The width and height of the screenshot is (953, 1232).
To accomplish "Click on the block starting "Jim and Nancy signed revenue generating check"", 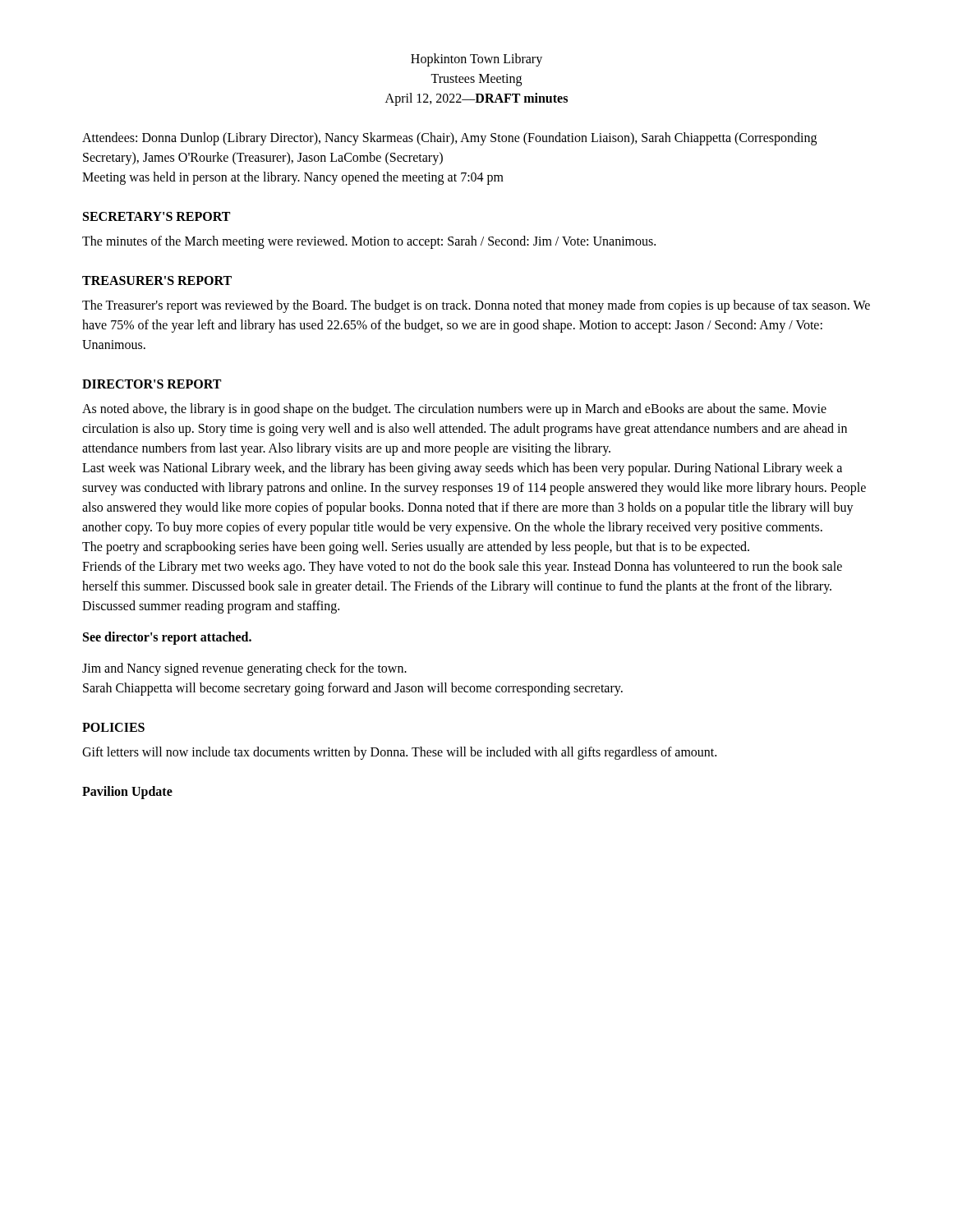I will click(353, 678).
